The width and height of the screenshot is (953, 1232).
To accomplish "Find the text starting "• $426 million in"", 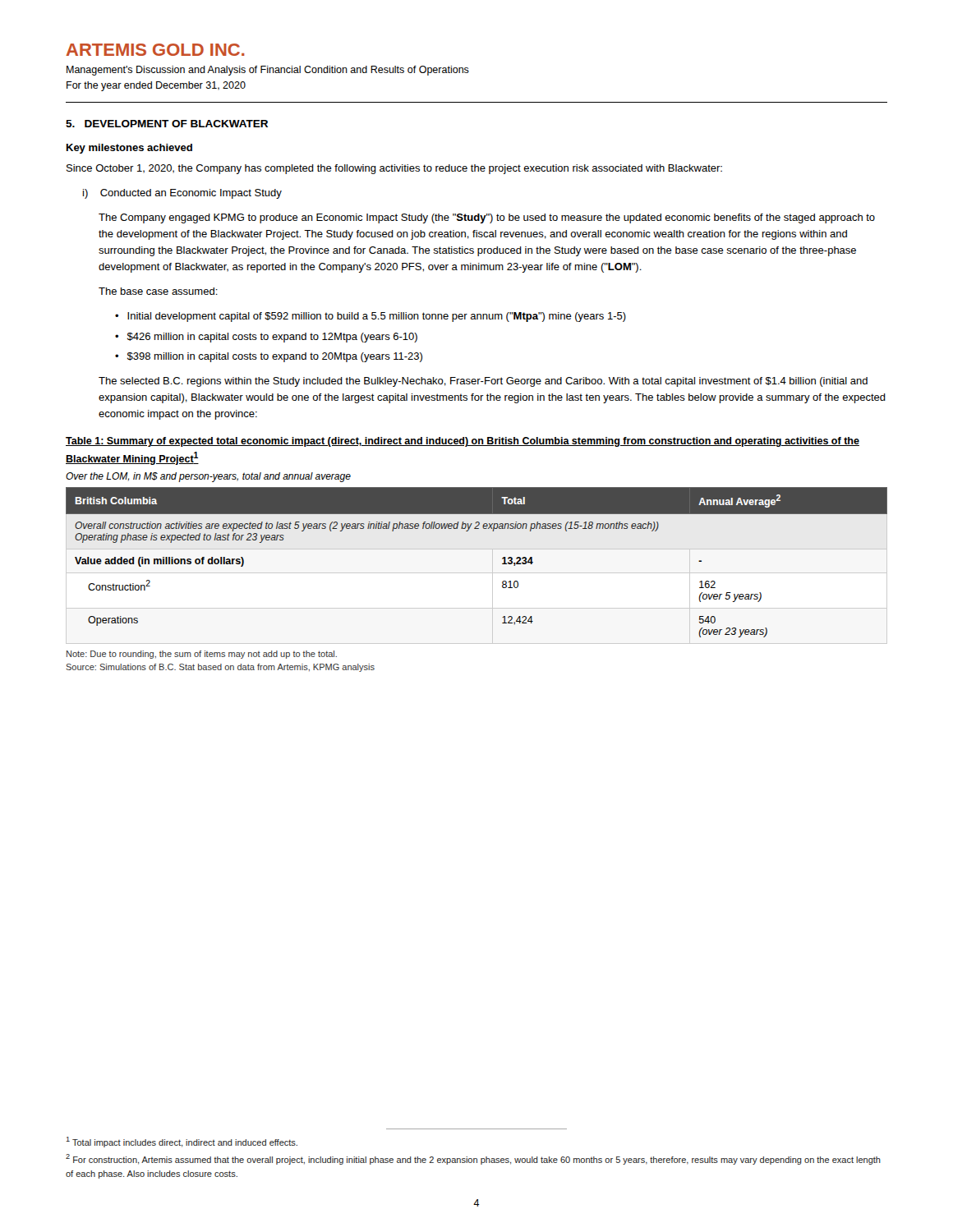I will click(266, 336).
